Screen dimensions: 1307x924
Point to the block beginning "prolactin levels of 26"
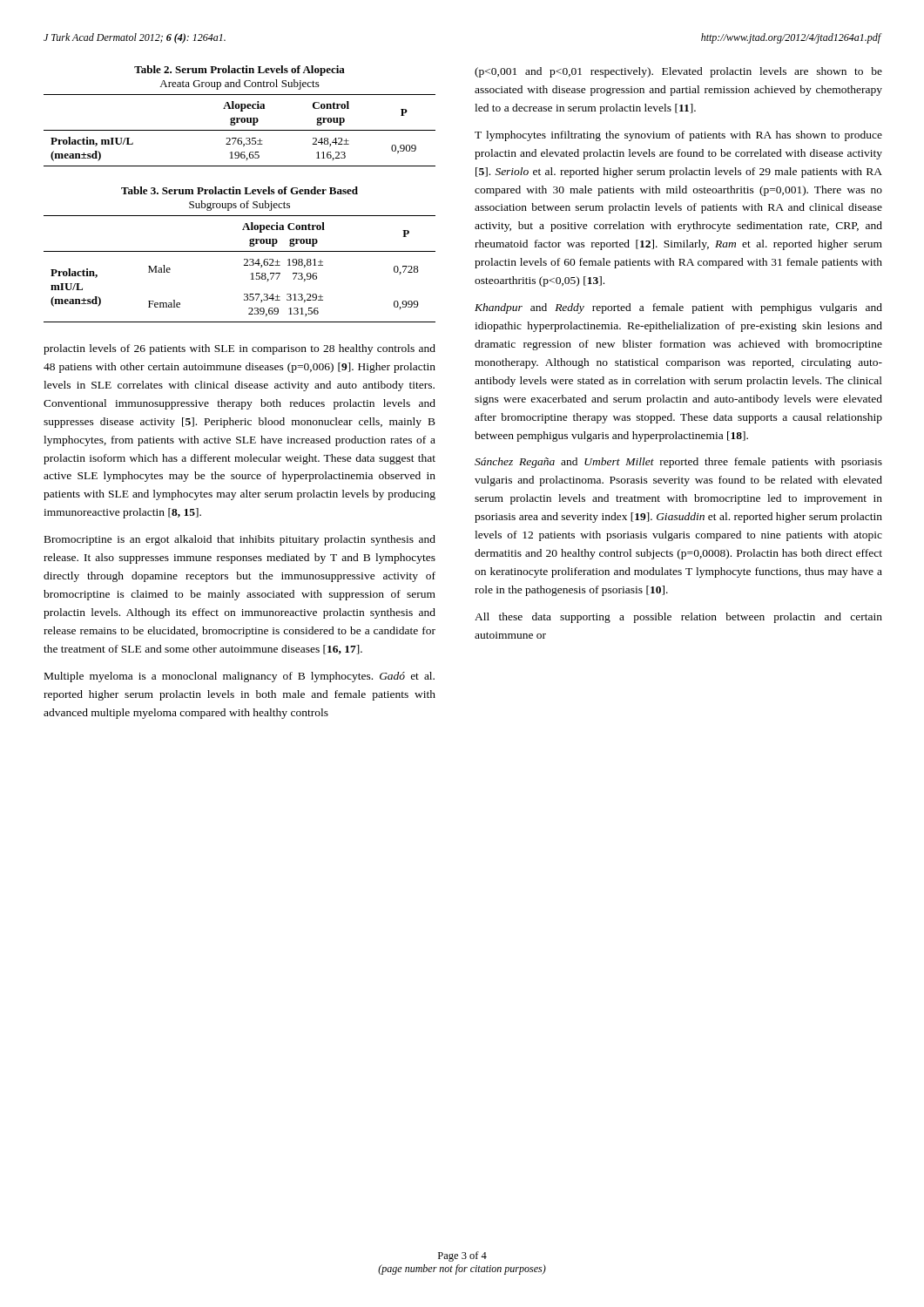point(240,430)
